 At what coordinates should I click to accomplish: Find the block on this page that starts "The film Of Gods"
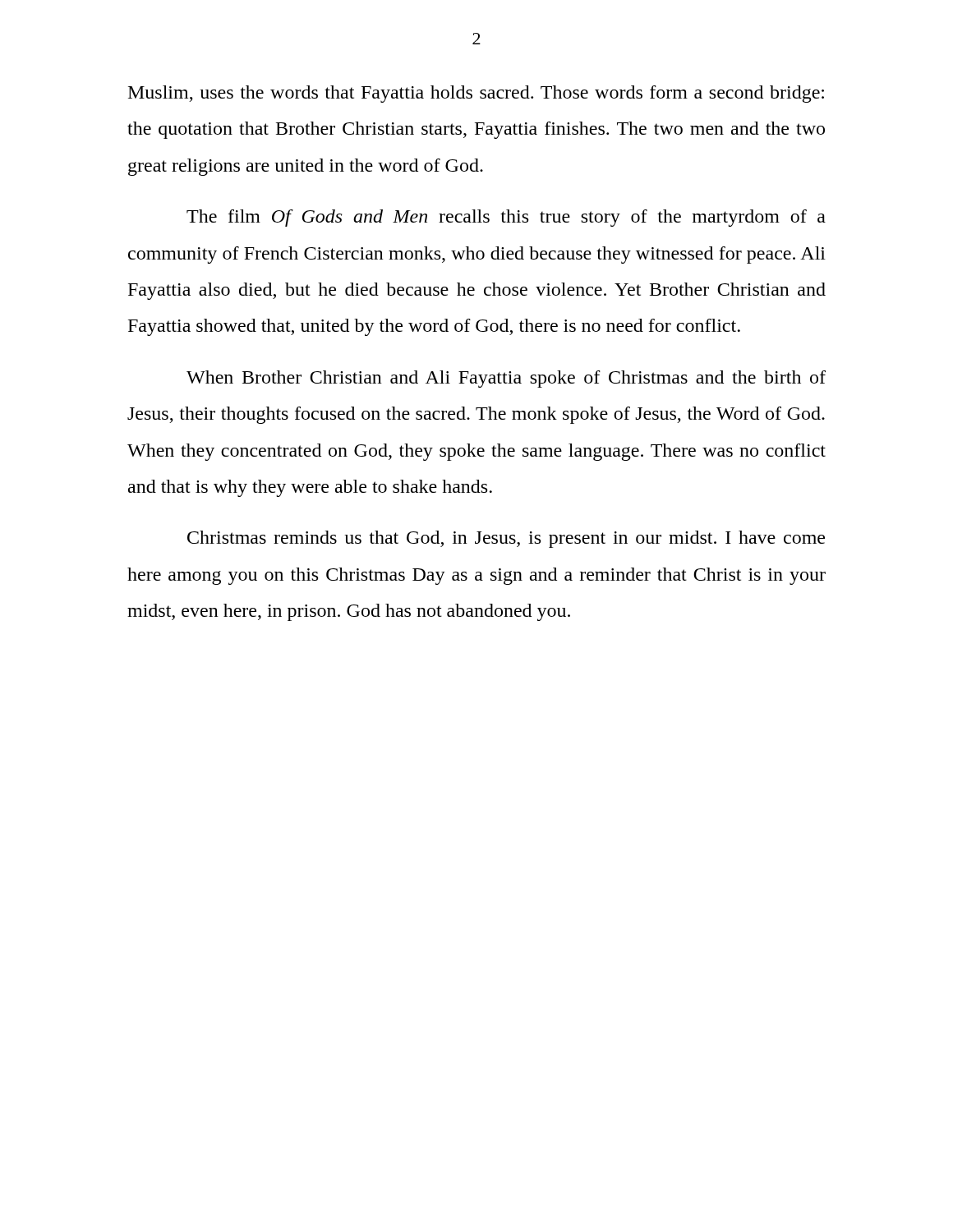[x=506, y=218]
